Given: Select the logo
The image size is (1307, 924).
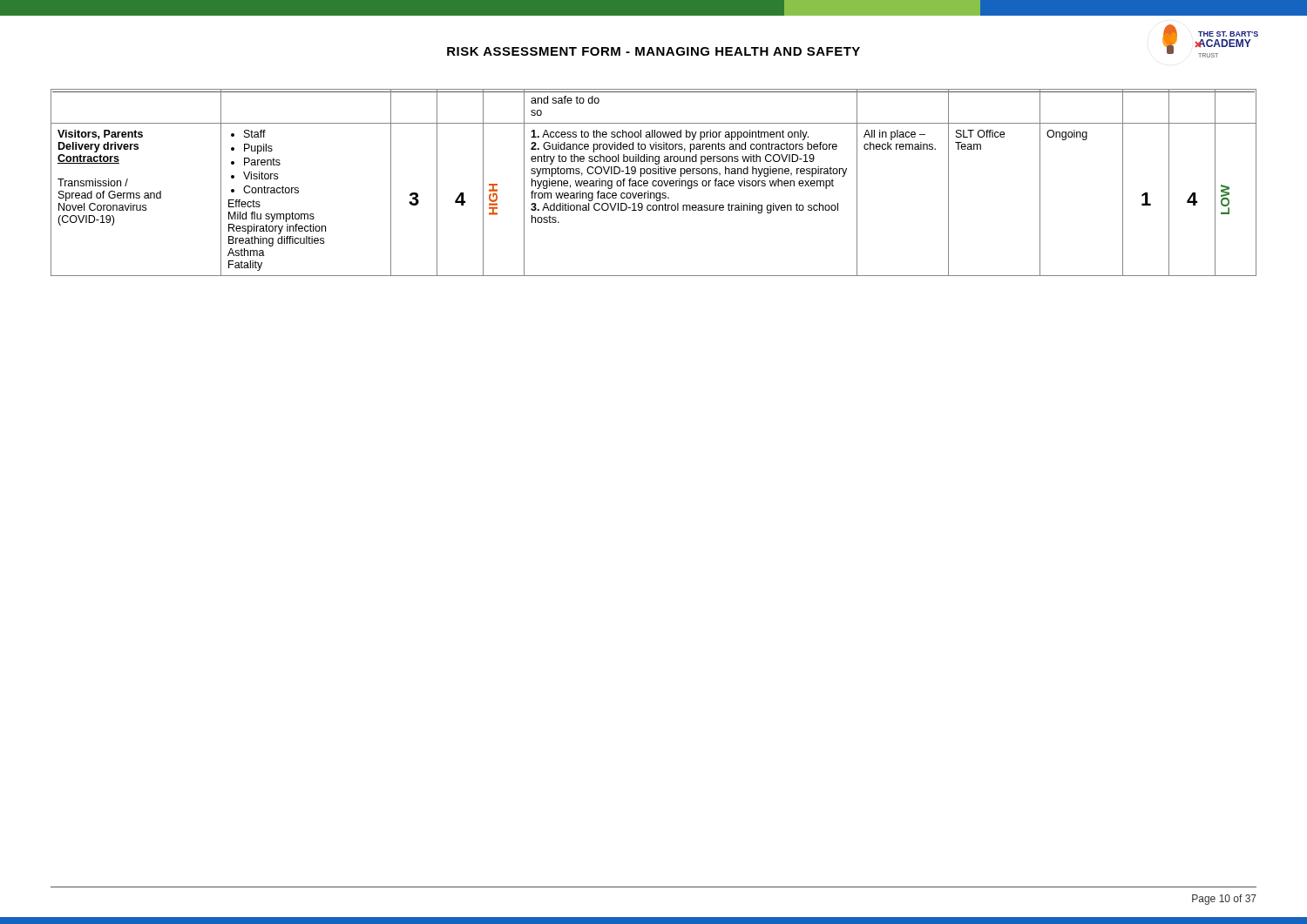Looking at the screenshot, I should point(1202,43).
